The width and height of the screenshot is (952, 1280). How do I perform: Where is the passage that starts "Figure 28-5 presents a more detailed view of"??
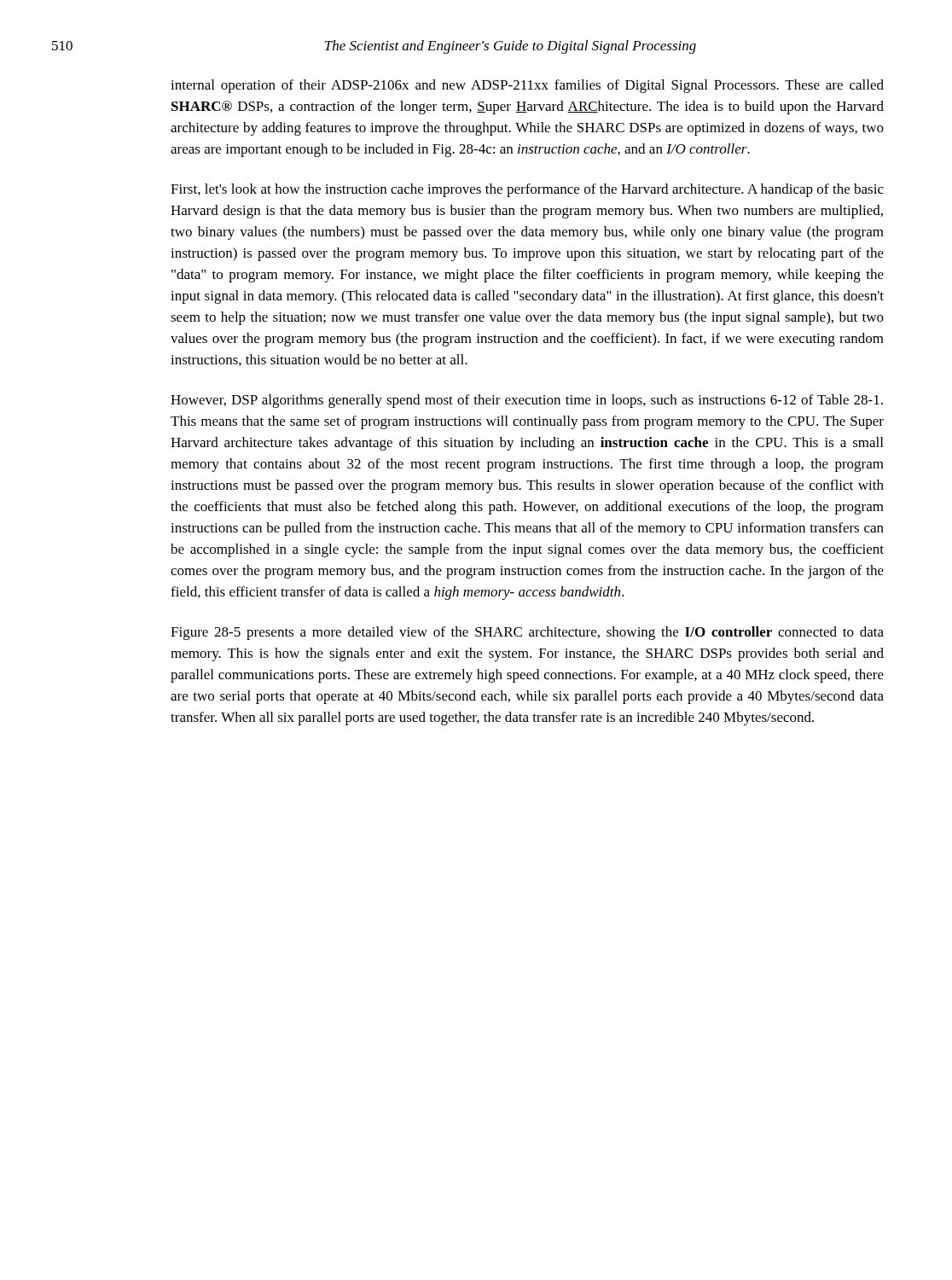click(527, 674)
